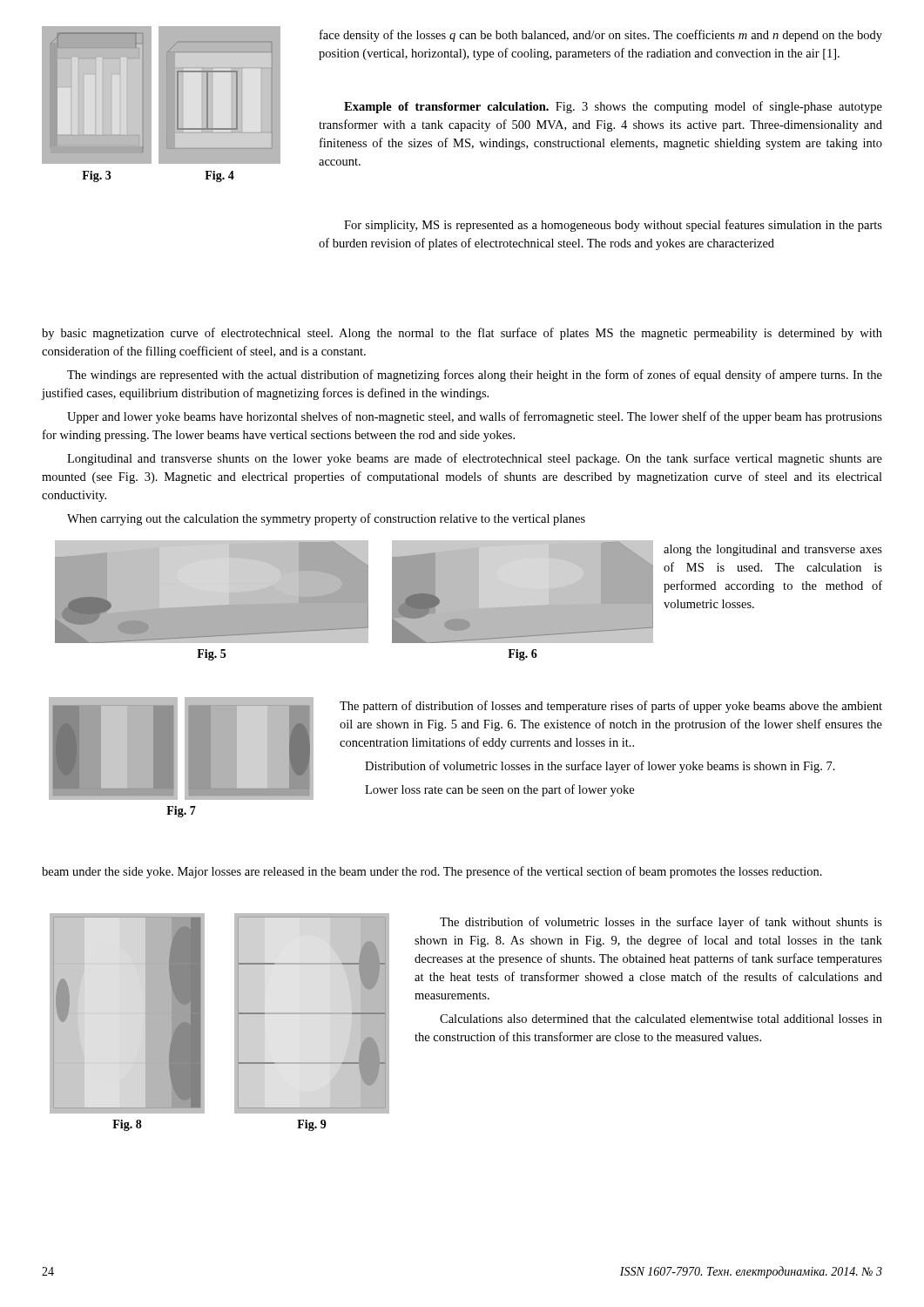This screenshot has width=924, height=1307.
Task: Select the text starting "The pattern of distribution of"
Action: point(611,748)
